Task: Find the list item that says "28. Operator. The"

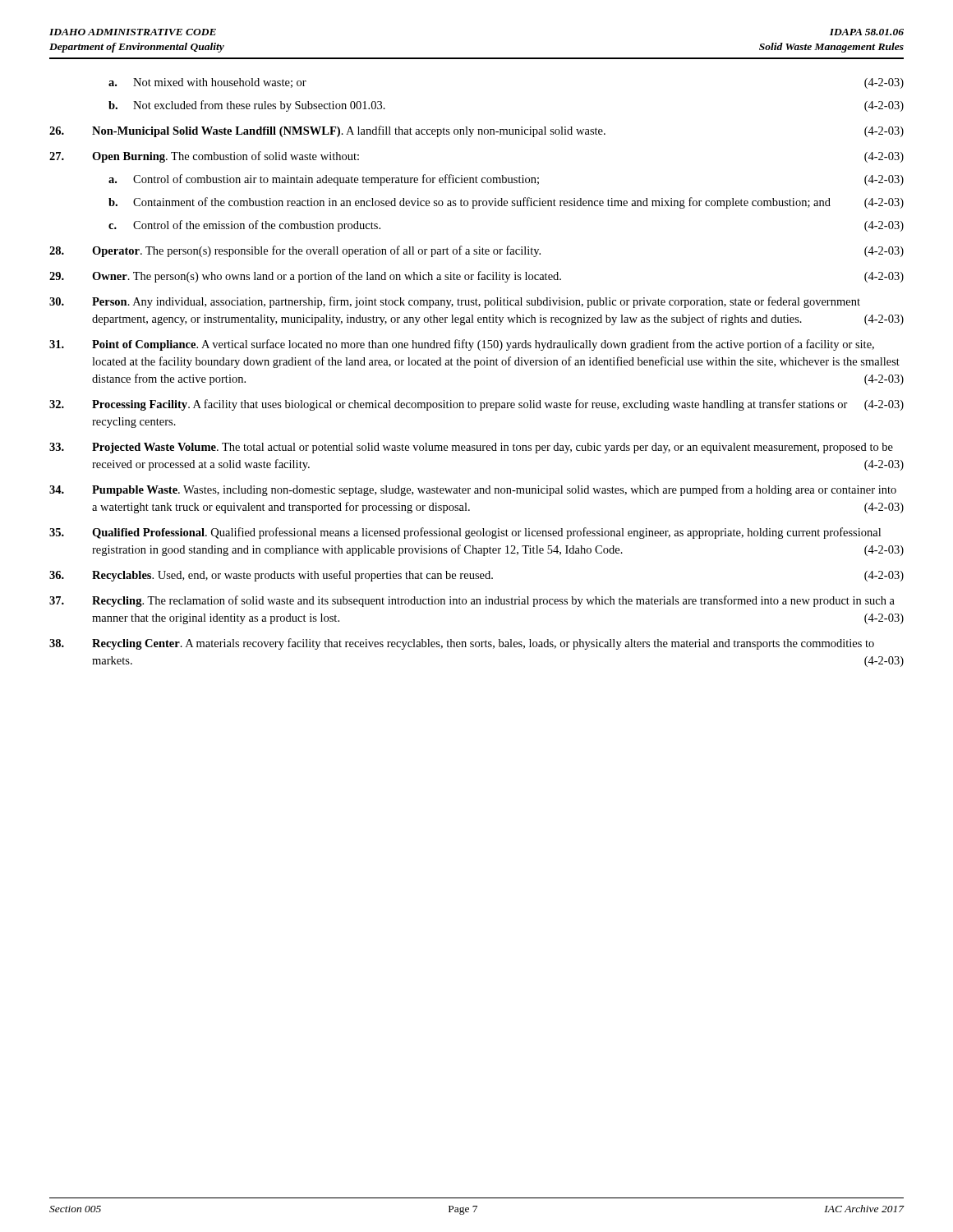Action: pyautogui.click(x=476, y=251)
